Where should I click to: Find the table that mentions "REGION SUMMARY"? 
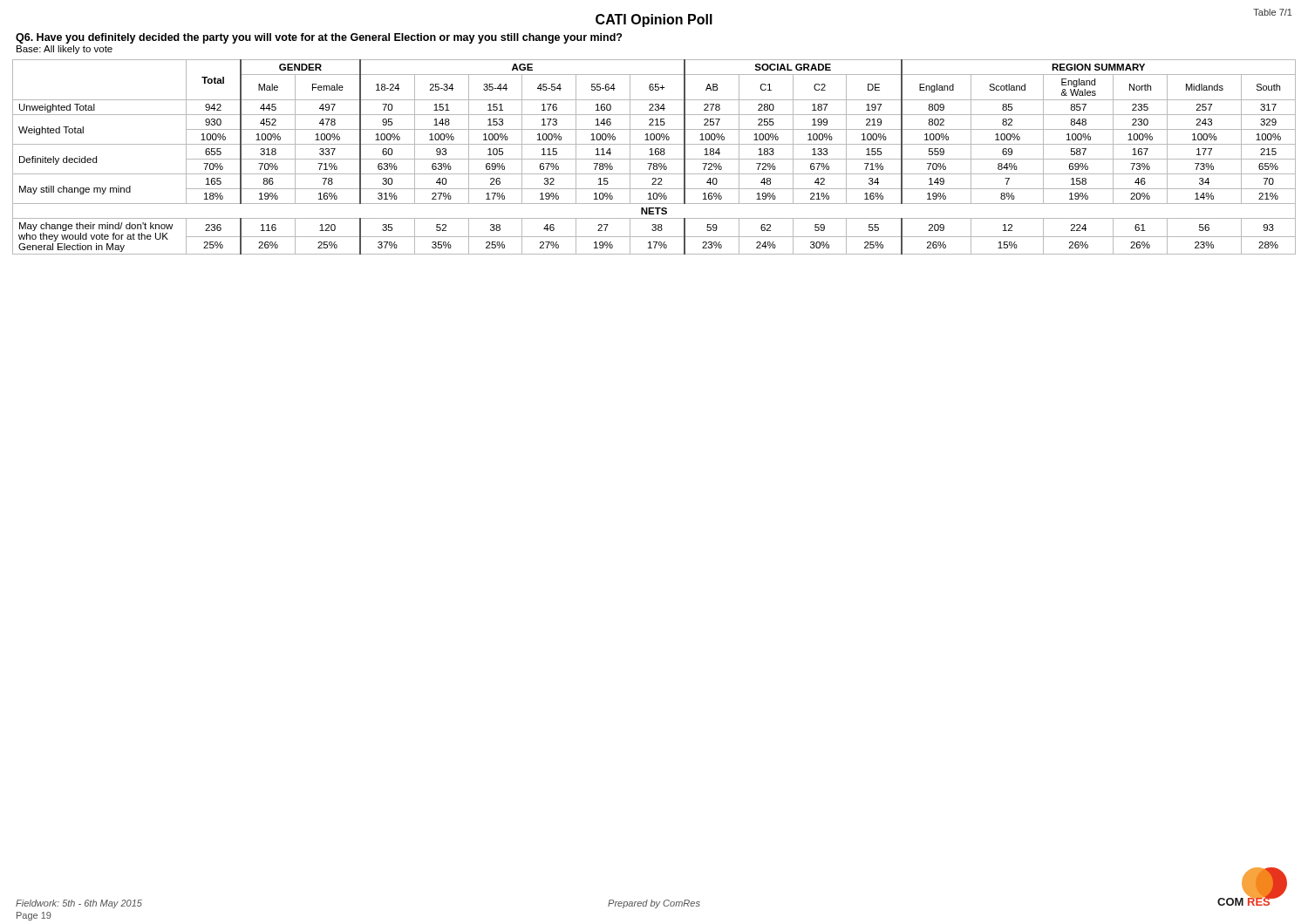point(654,157)
